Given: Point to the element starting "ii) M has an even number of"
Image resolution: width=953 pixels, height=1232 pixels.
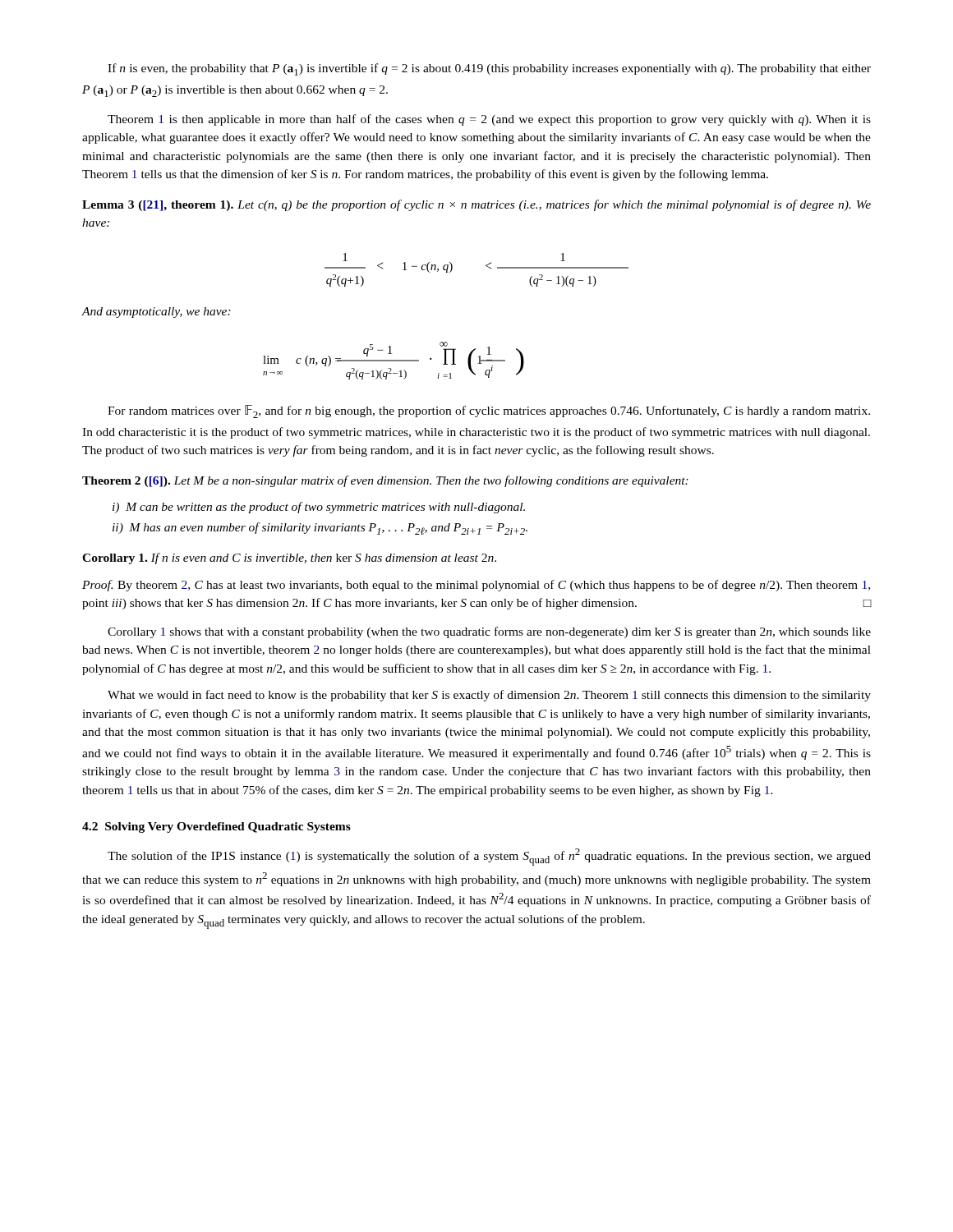Looking at the screenshot, I should tap(491, 529).
